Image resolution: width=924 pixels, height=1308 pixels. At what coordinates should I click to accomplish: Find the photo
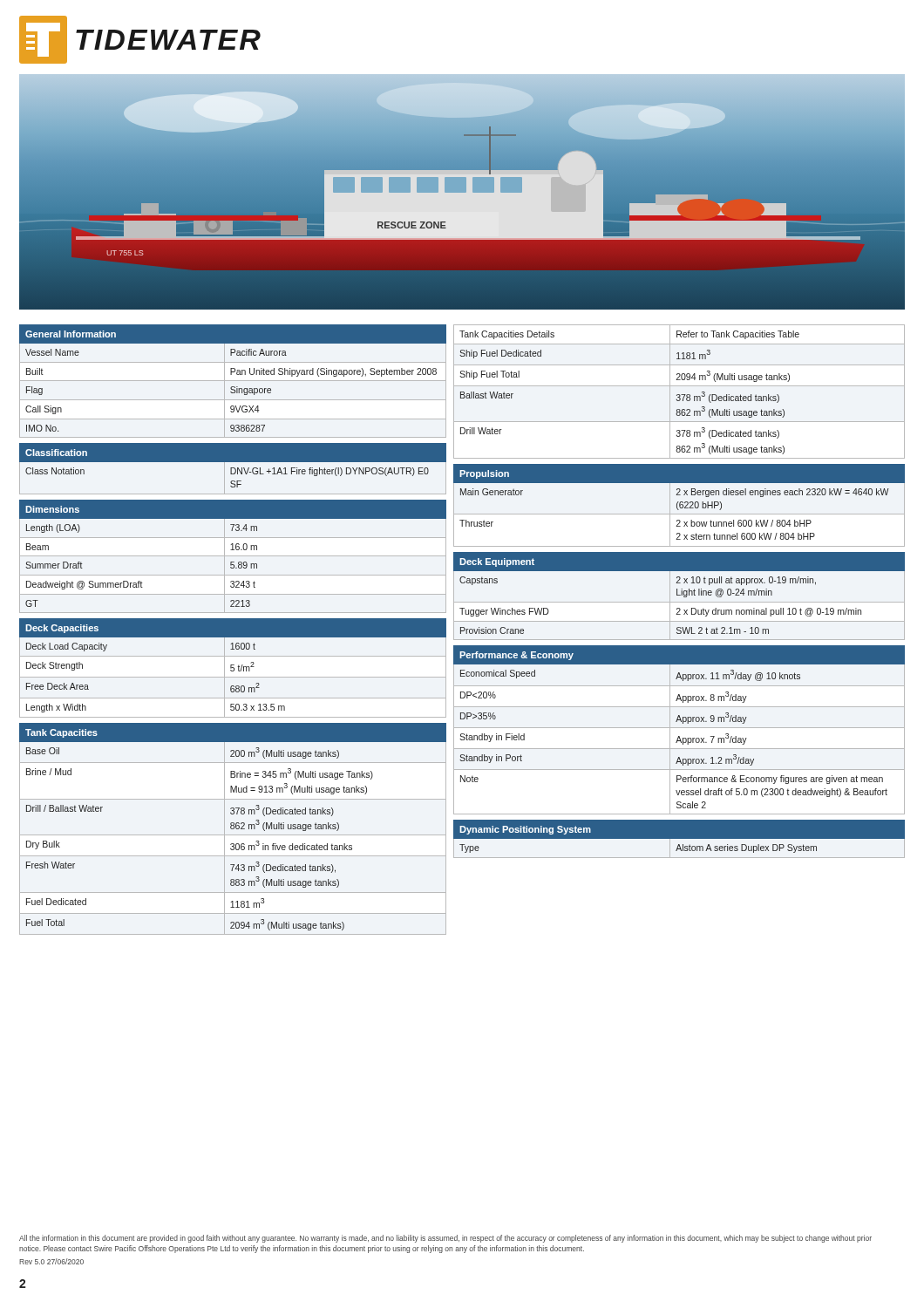tap(462, 192)
